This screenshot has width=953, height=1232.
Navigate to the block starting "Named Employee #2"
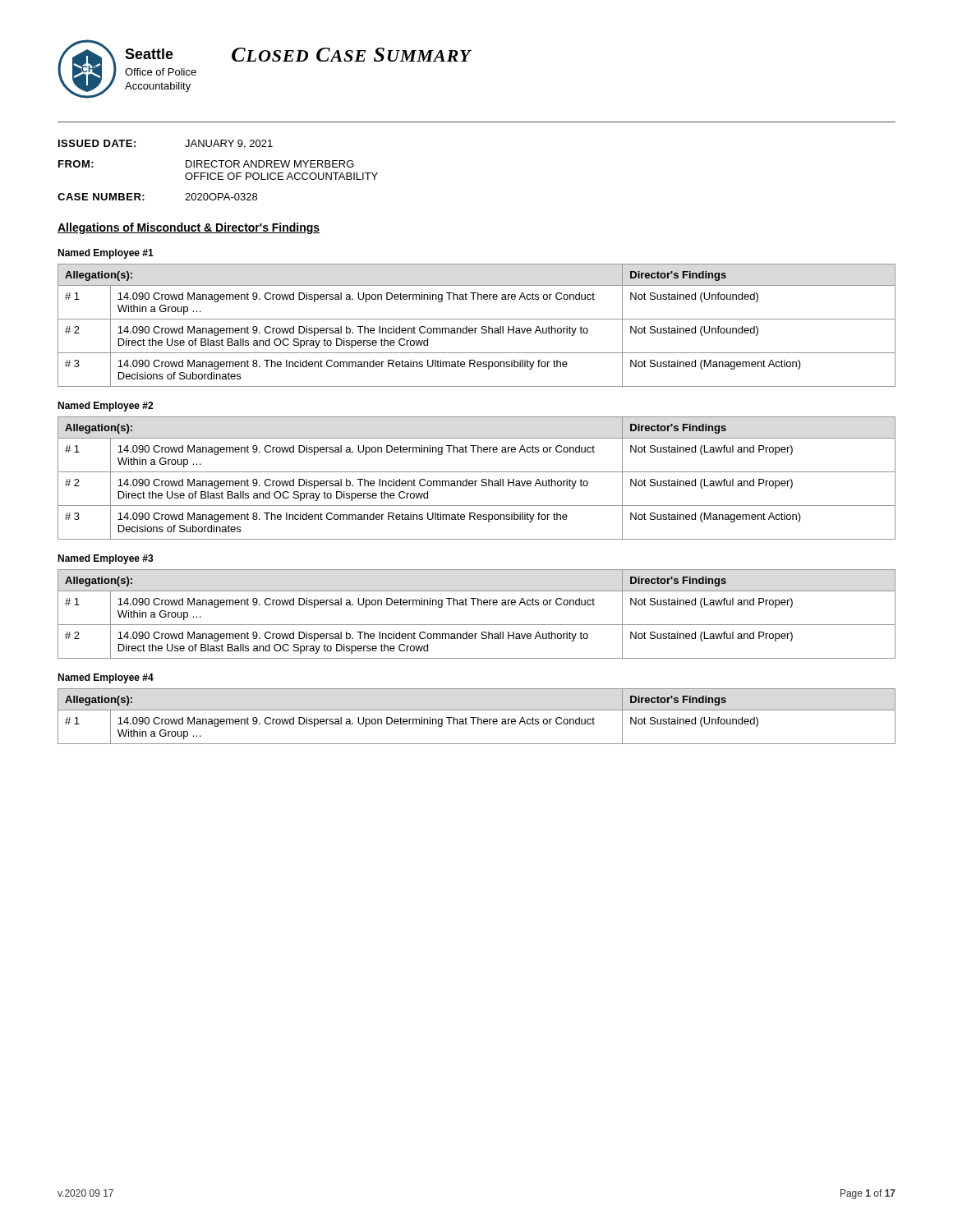click(x=105, y=406)
